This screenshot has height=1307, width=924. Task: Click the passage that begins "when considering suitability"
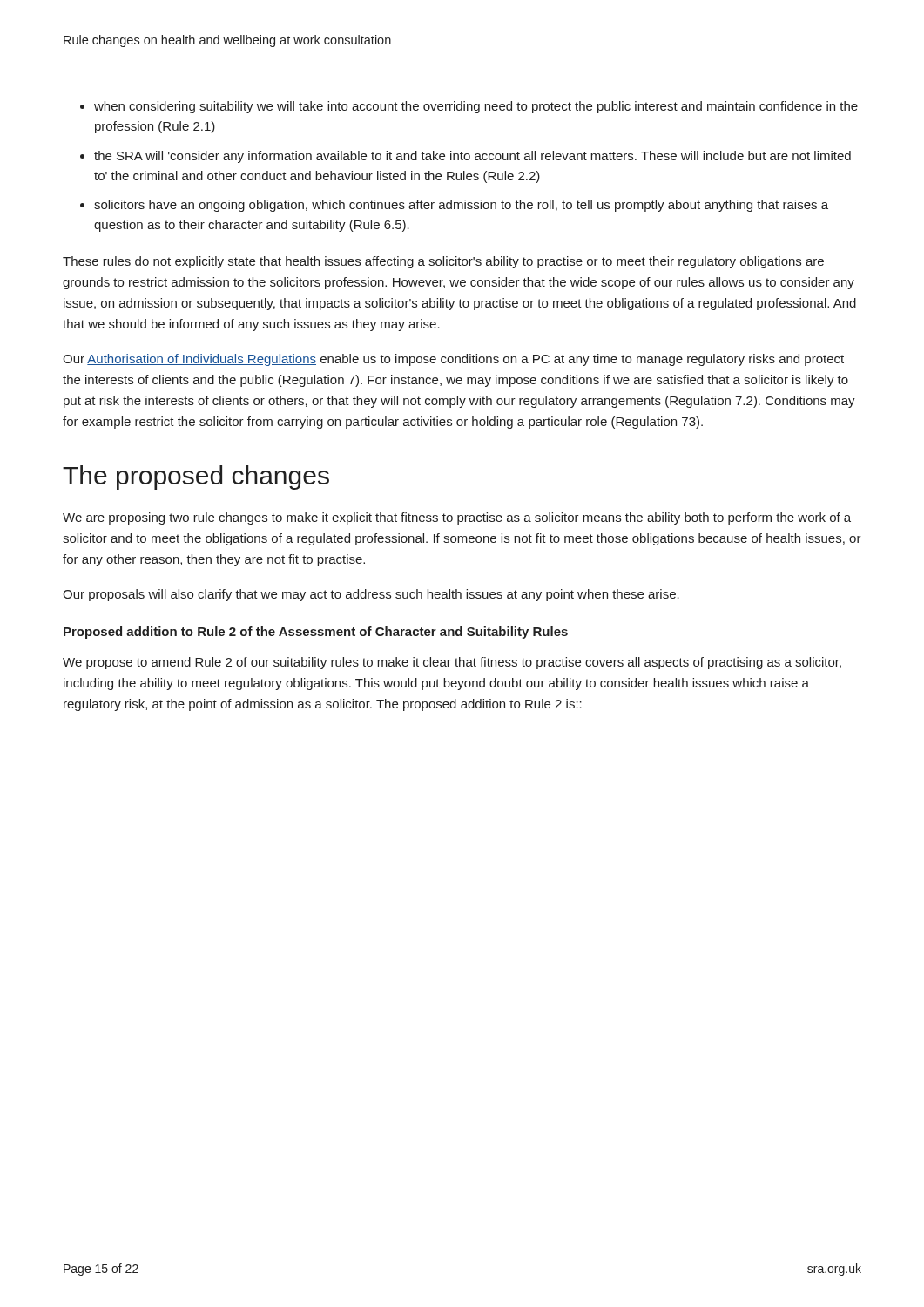pos(462,165)
